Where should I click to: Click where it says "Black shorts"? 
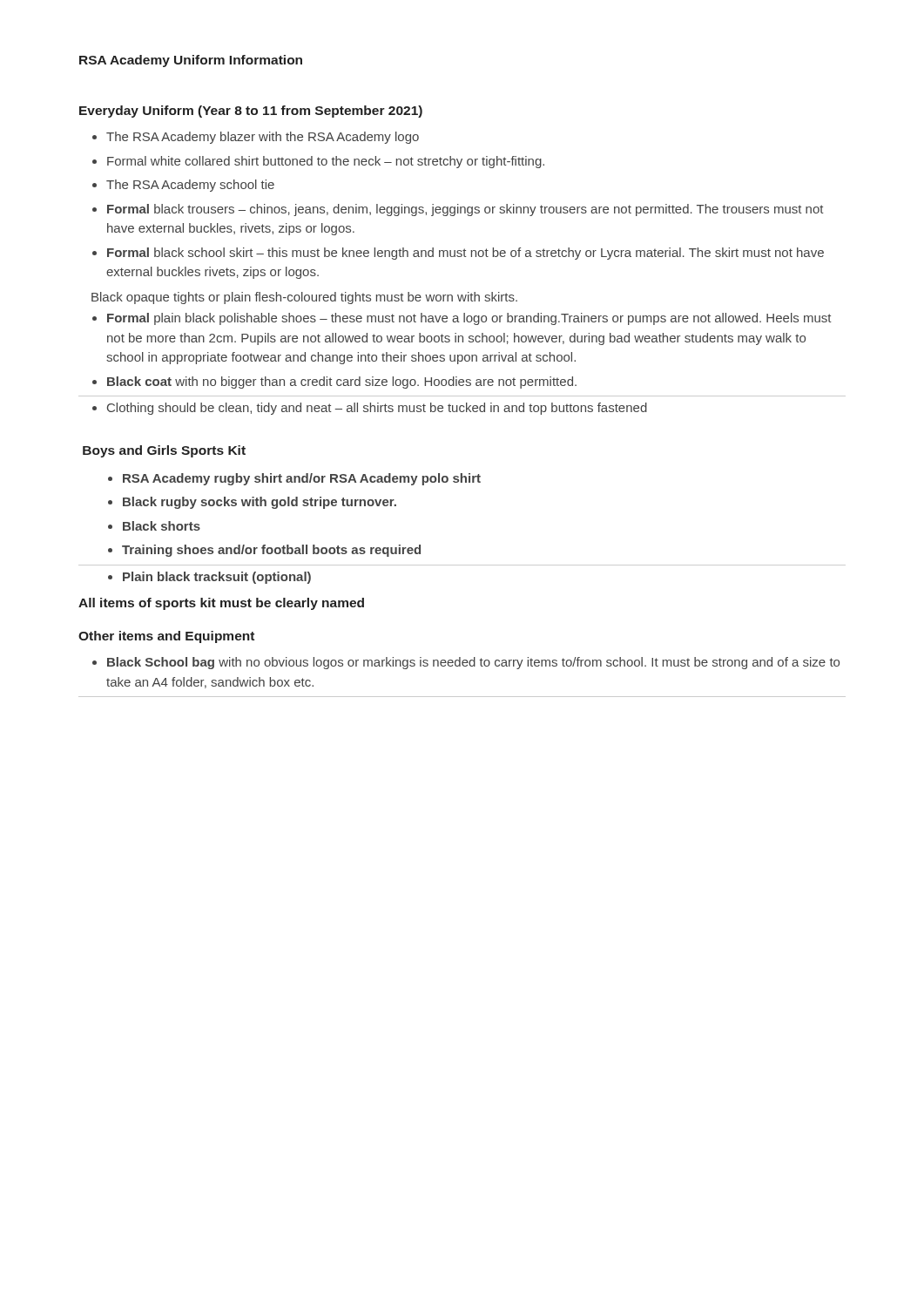(x=162, y=526)
